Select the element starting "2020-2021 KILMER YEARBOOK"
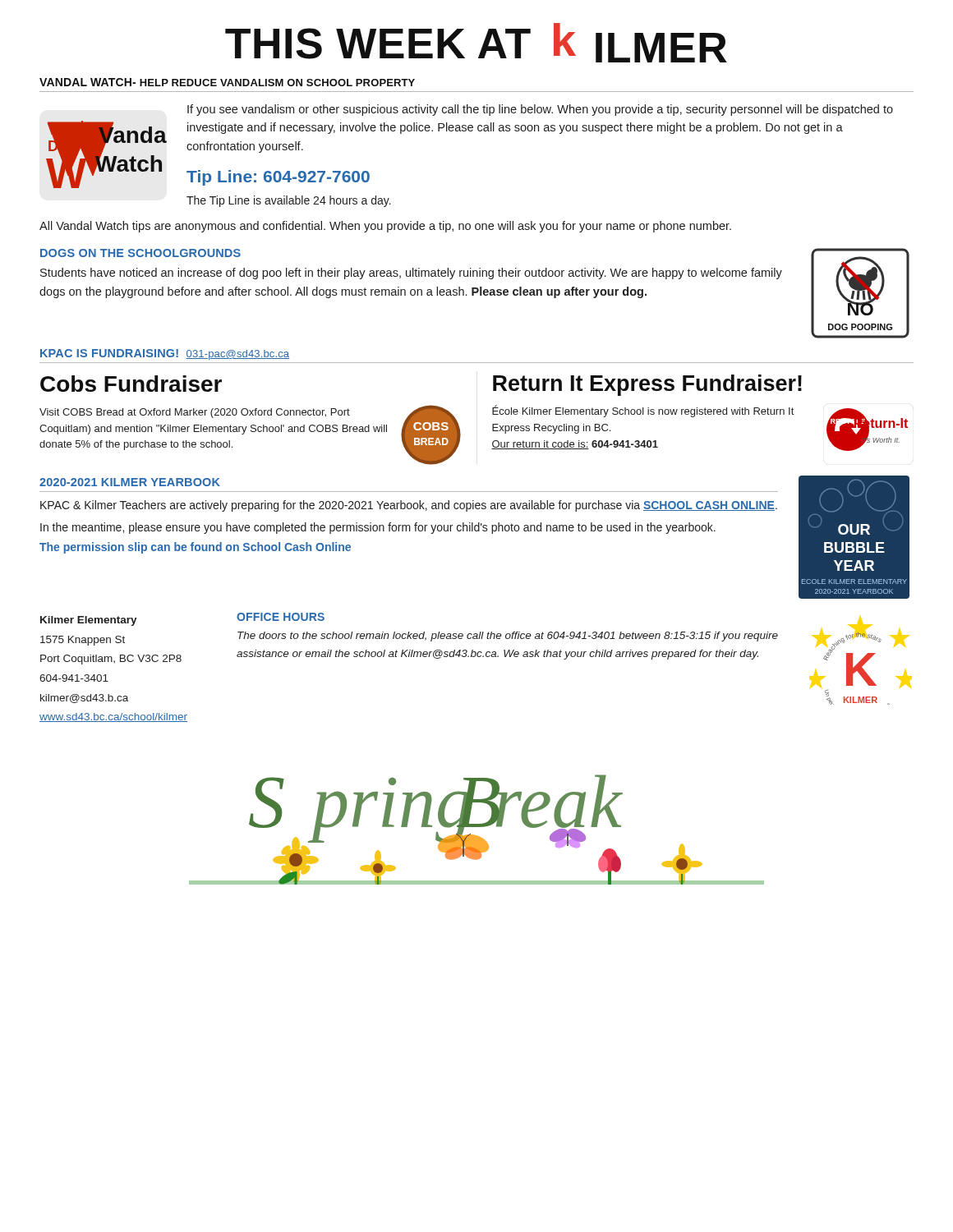 point(130,482)
